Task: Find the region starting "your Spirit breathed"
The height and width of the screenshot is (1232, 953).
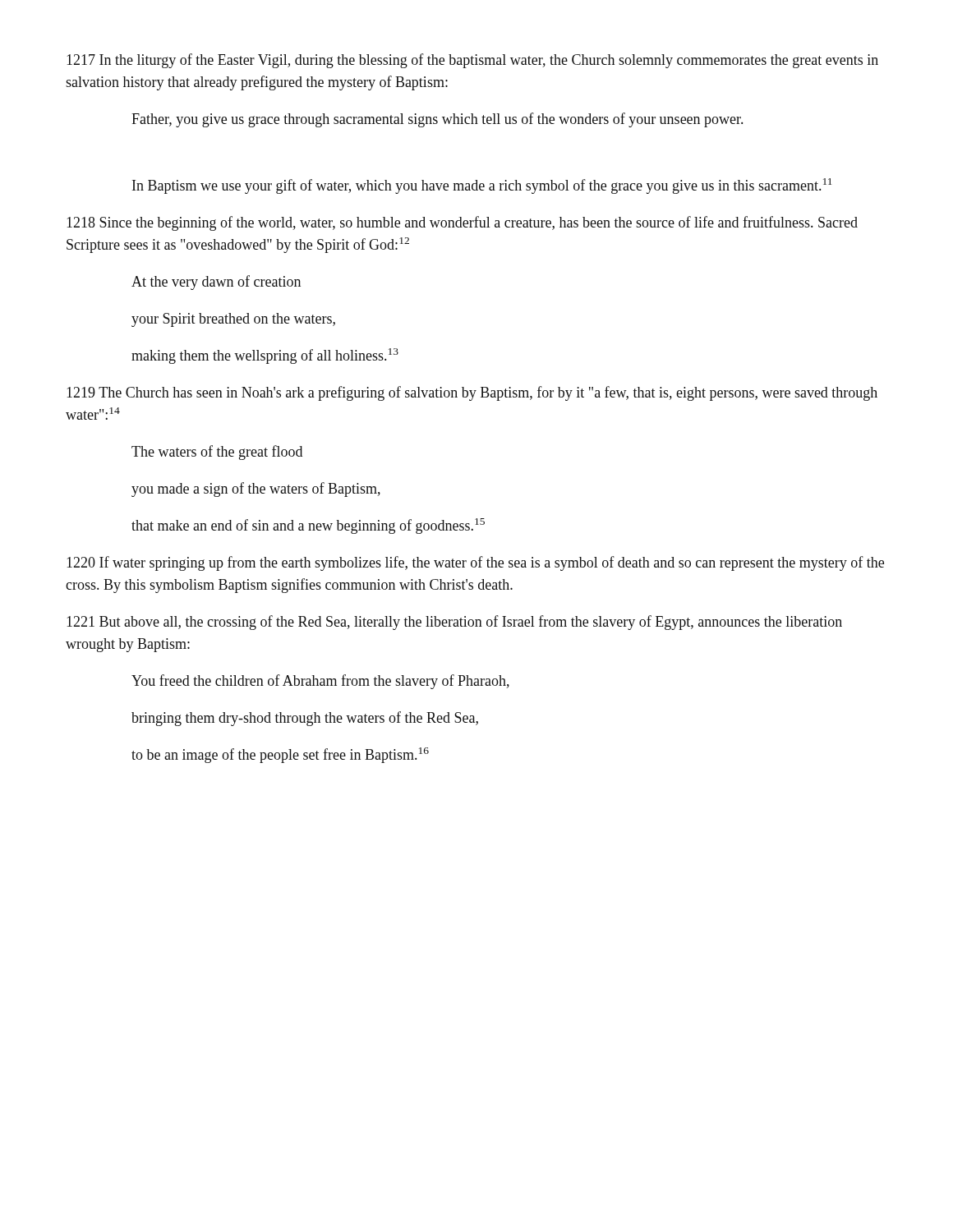Action: tap(234, 319)
